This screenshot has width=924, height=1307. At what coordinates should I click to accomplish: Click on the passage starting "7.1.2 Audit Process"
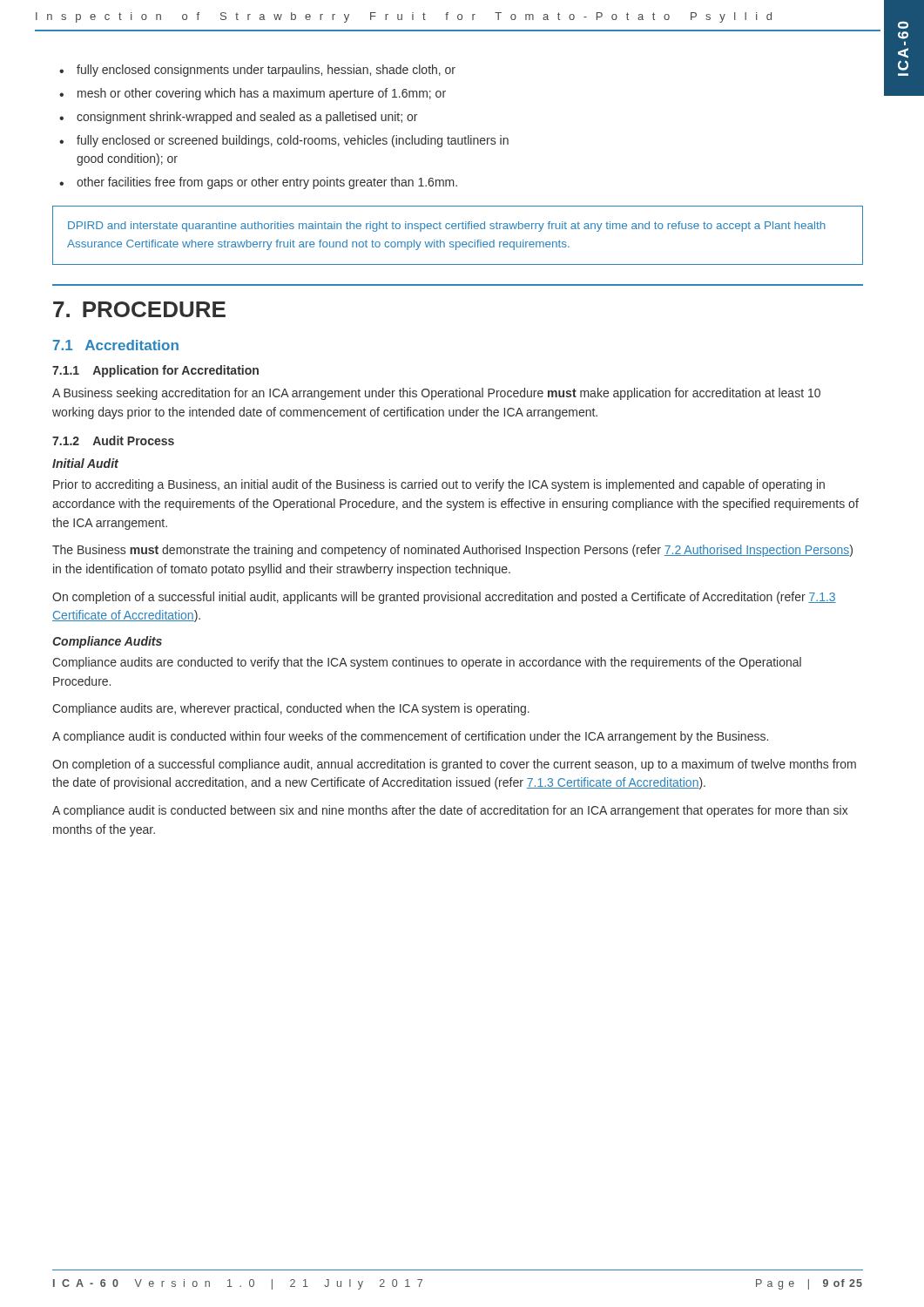tap(113, 441)
